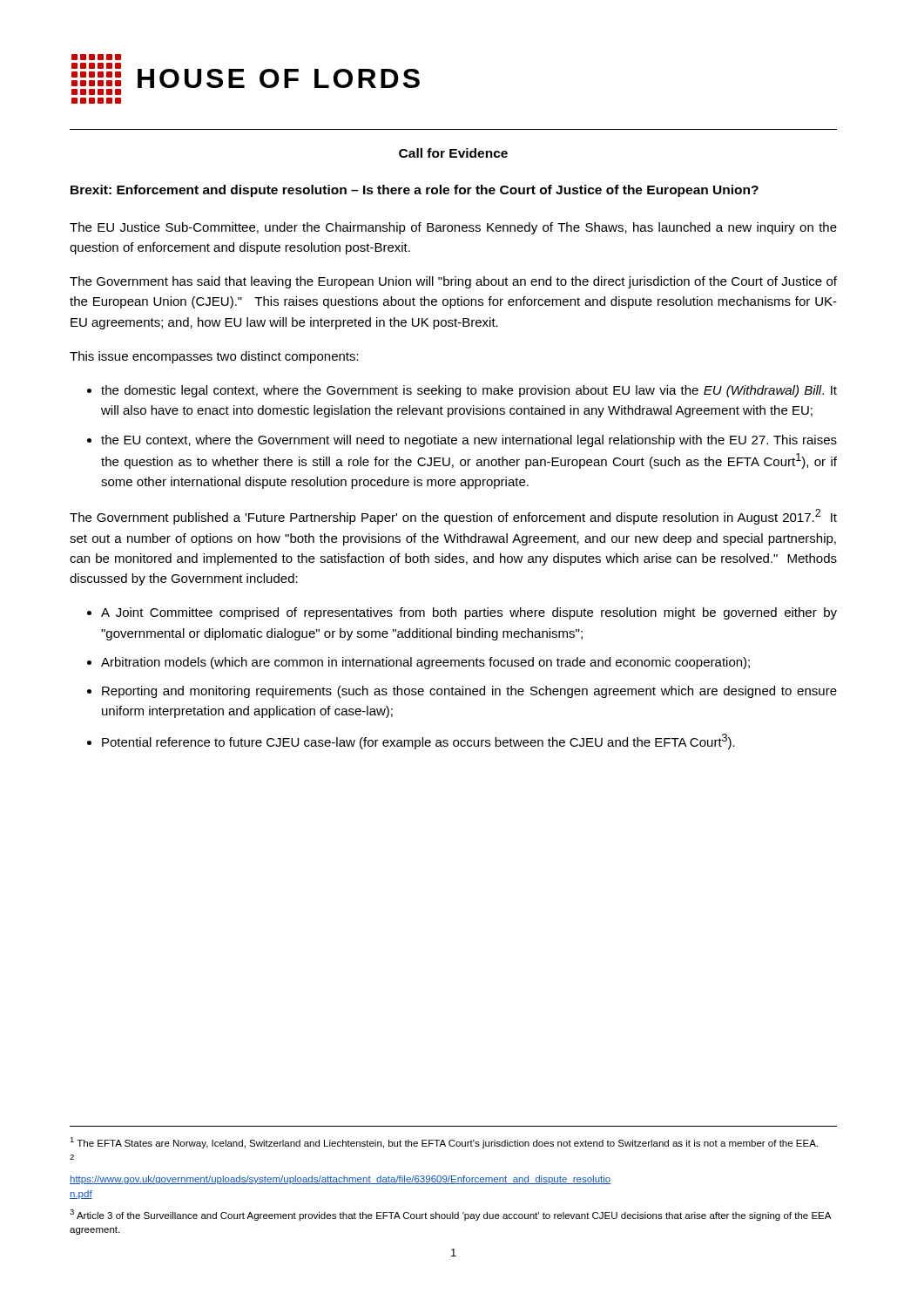Click the passage that begins "the EU context, where the Government will"
Screen dimensions: 1307x924
(x=469, y=460)
